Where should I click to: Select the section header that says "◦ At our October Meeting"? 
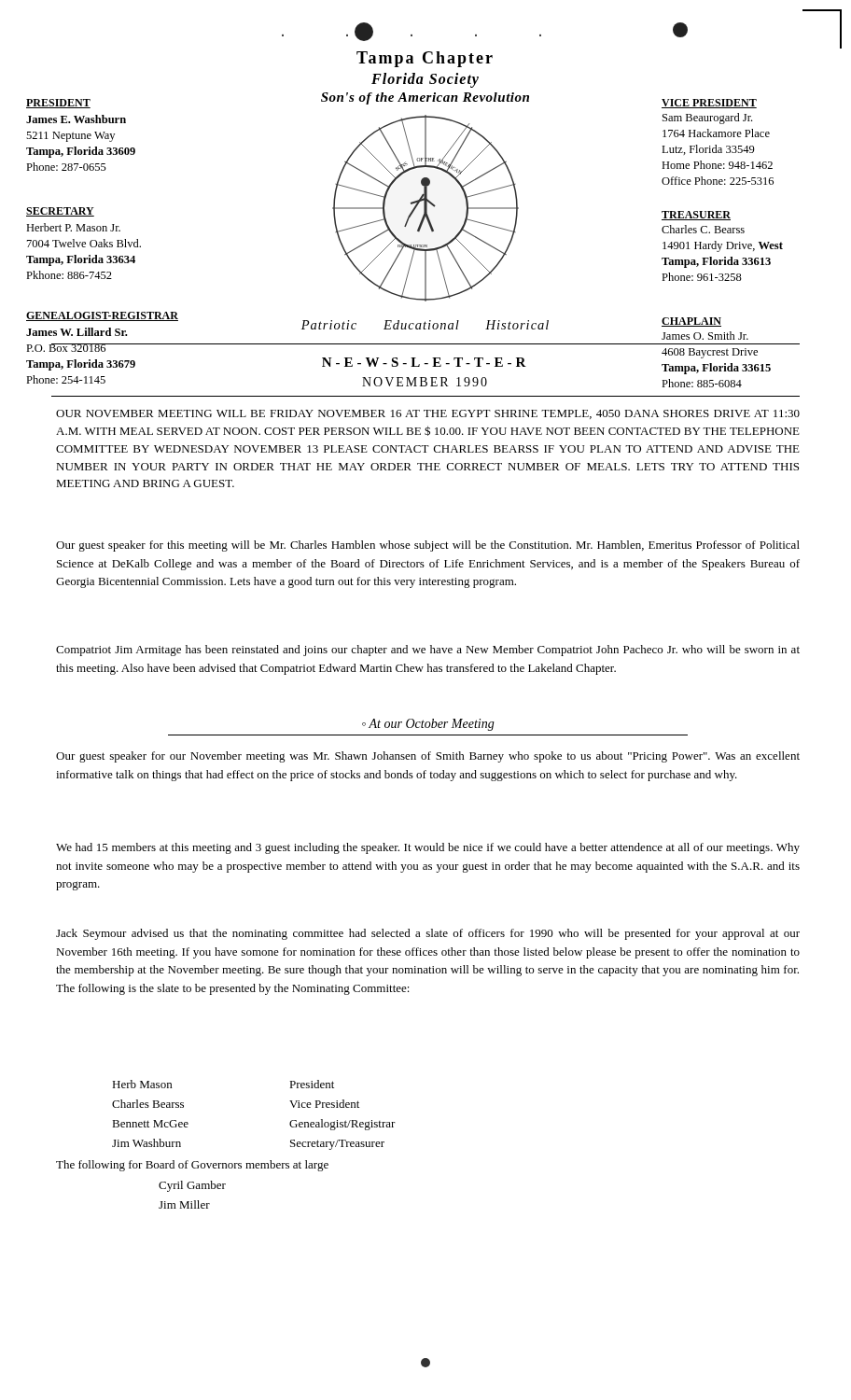pos(428,724)
